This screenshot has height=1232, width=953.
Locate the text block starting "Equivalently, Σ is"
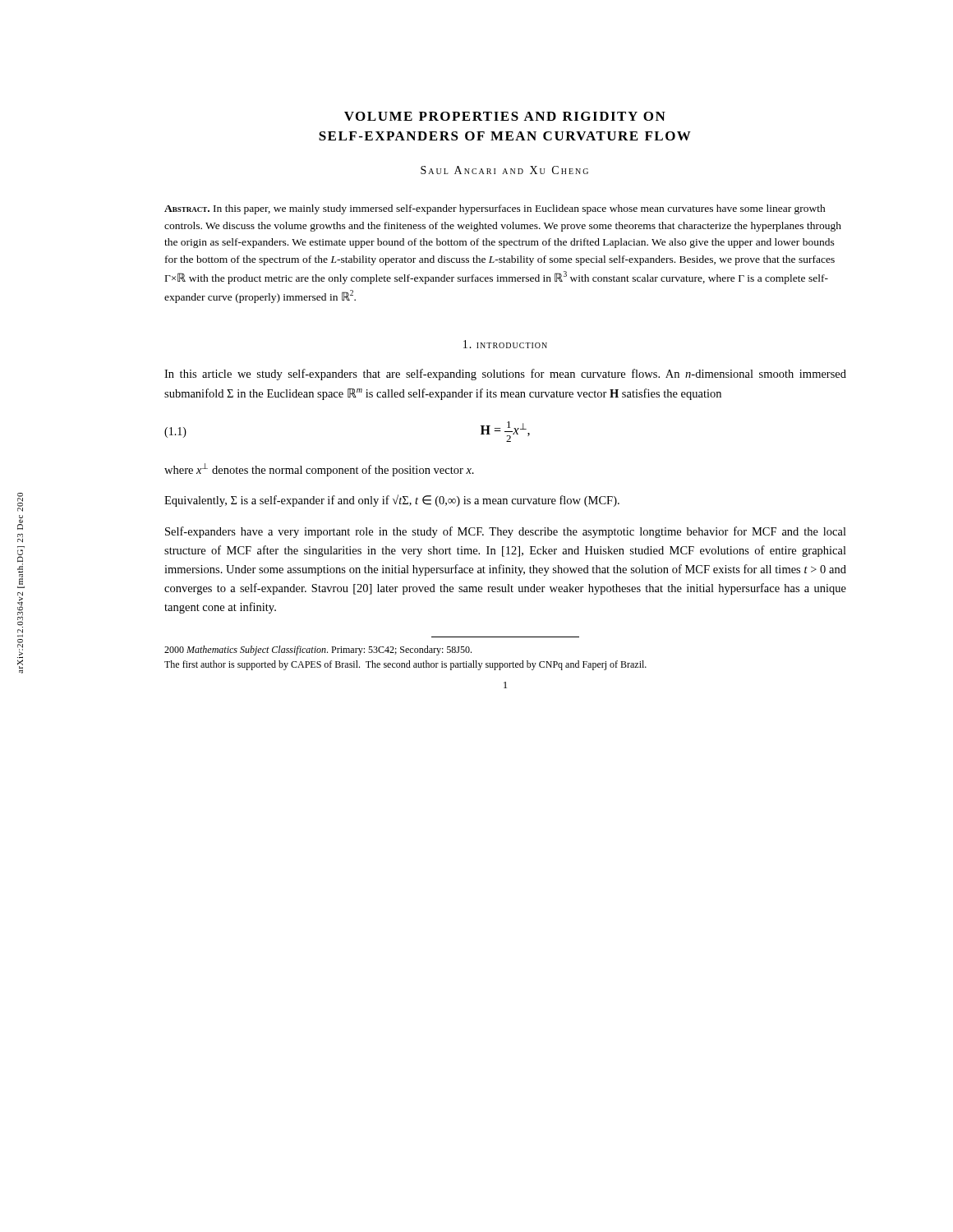pos(392,500)
